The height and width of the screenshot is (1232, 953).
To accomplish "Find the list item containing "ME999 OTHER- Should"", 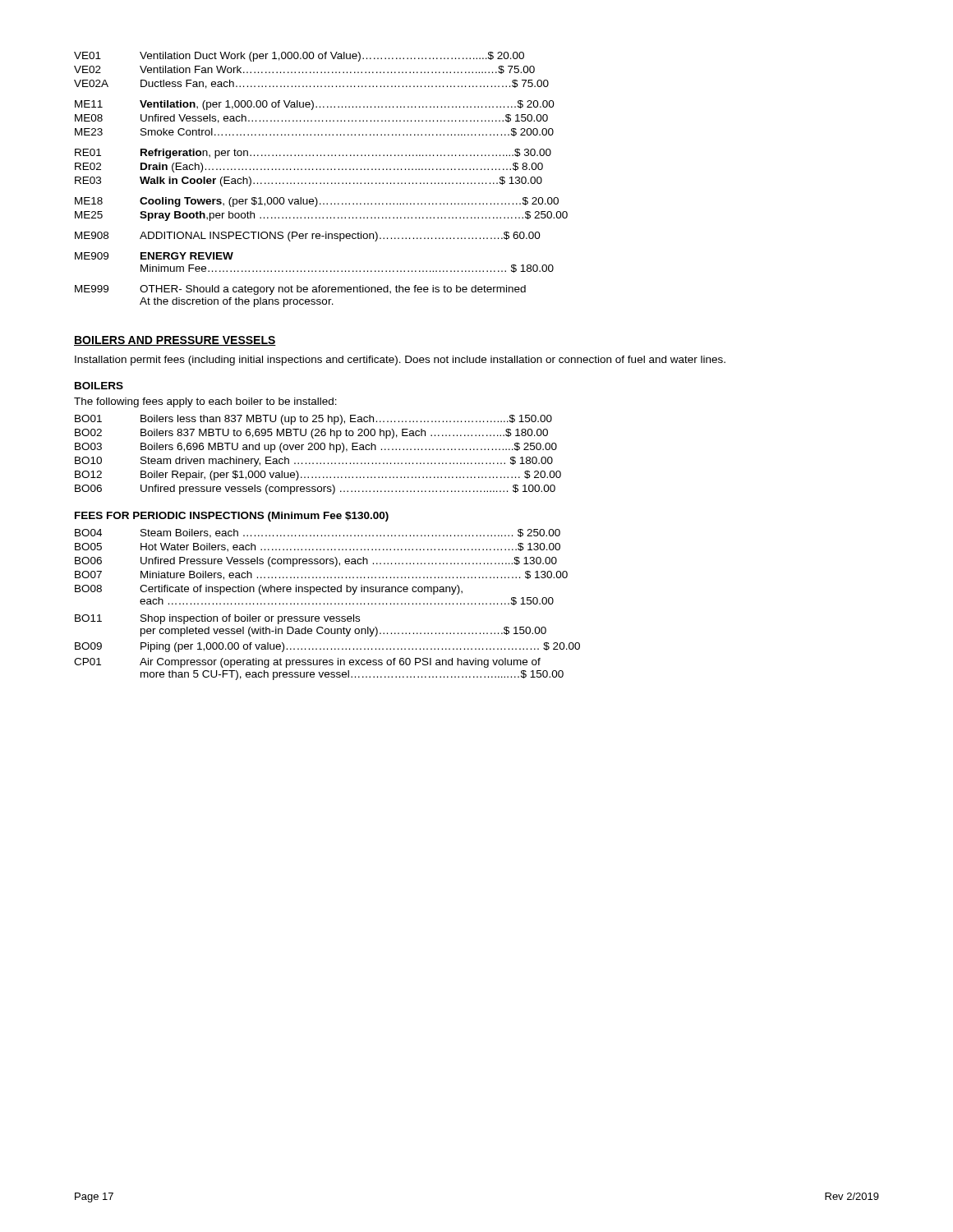I will coord(476,295).
